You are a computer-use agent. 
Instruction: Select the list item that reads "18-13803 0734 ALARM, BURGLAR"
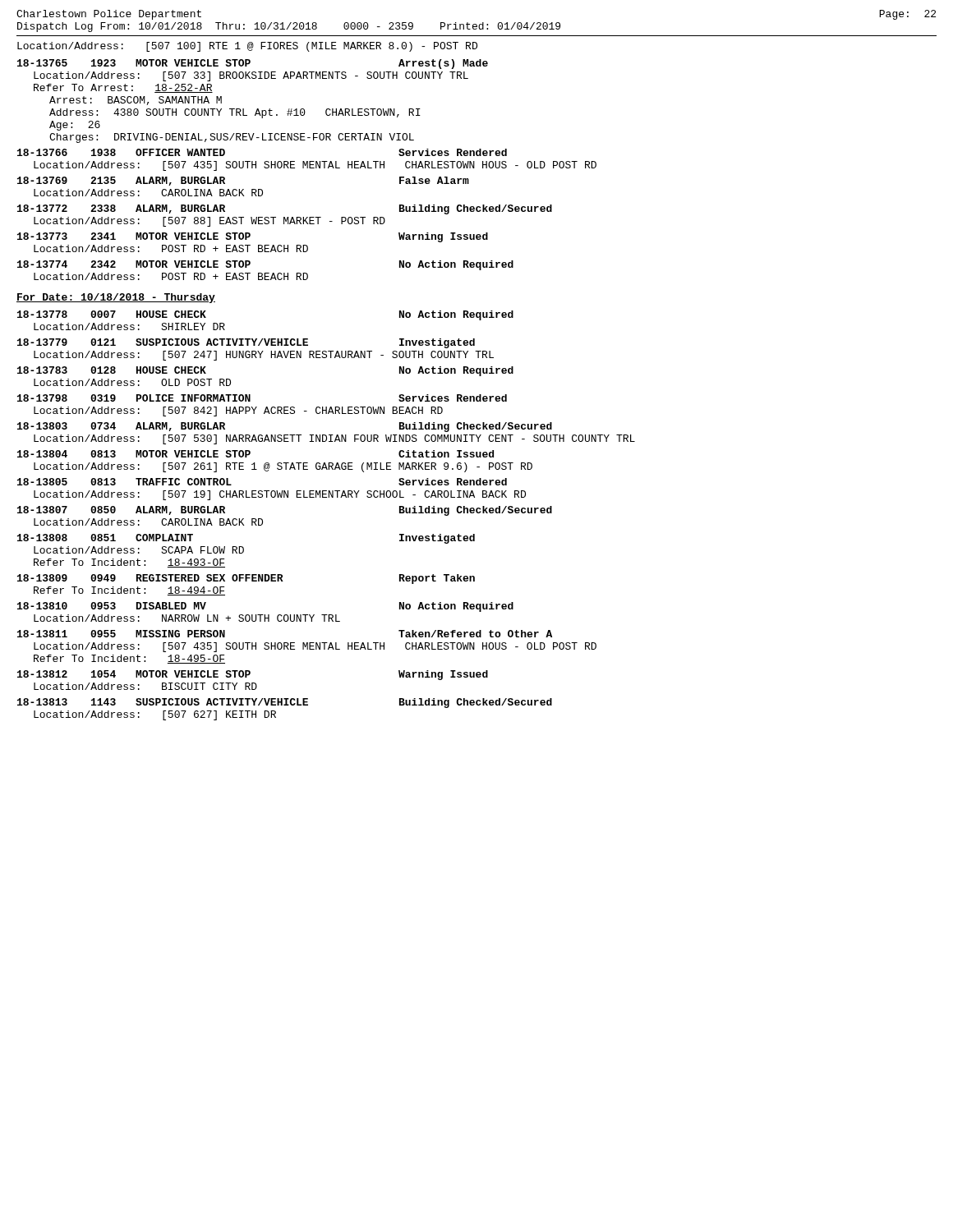click(476, 433)
